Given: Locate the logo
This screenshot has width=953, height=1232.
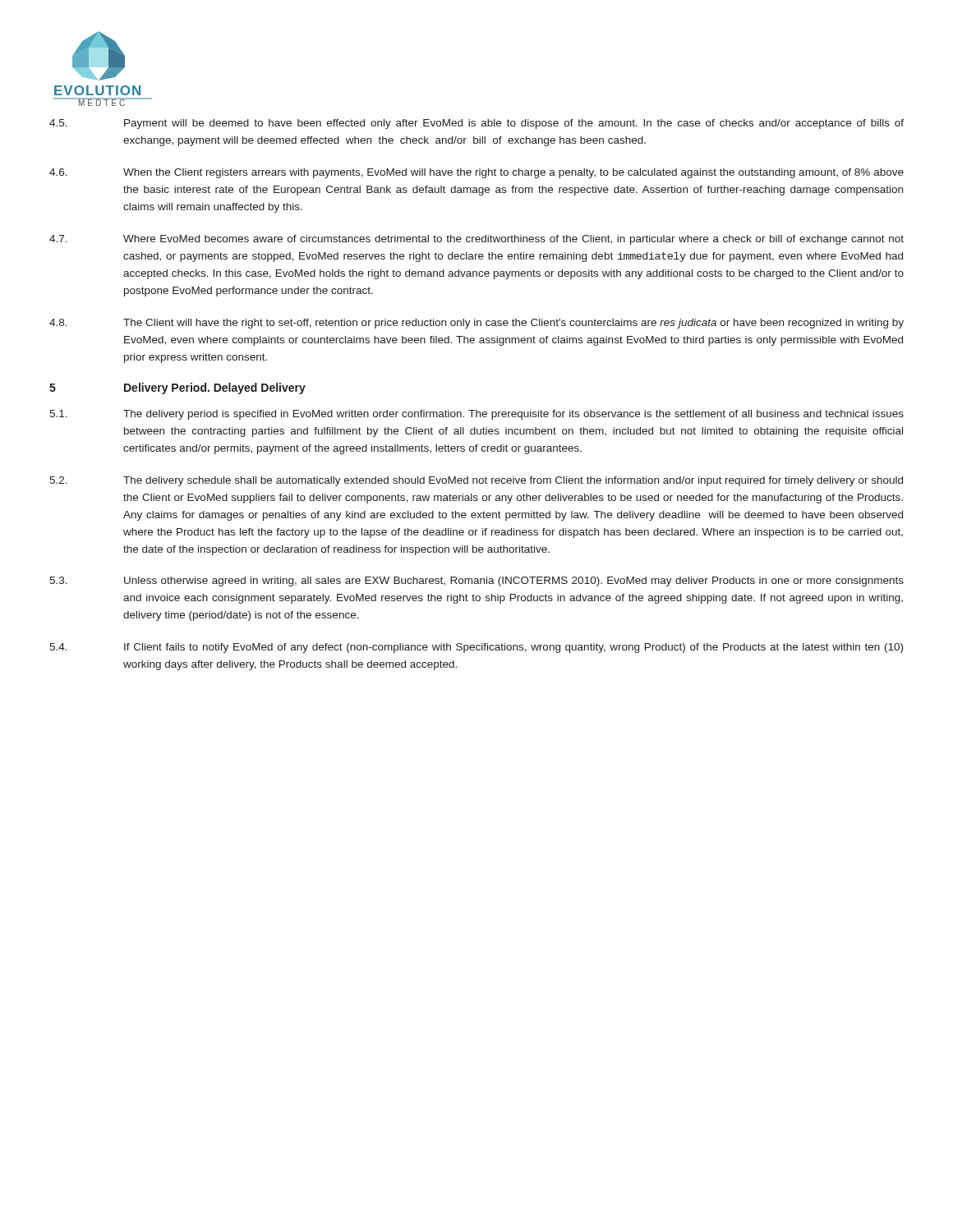Looking at the screenshot, I should [x=103, y=70].
